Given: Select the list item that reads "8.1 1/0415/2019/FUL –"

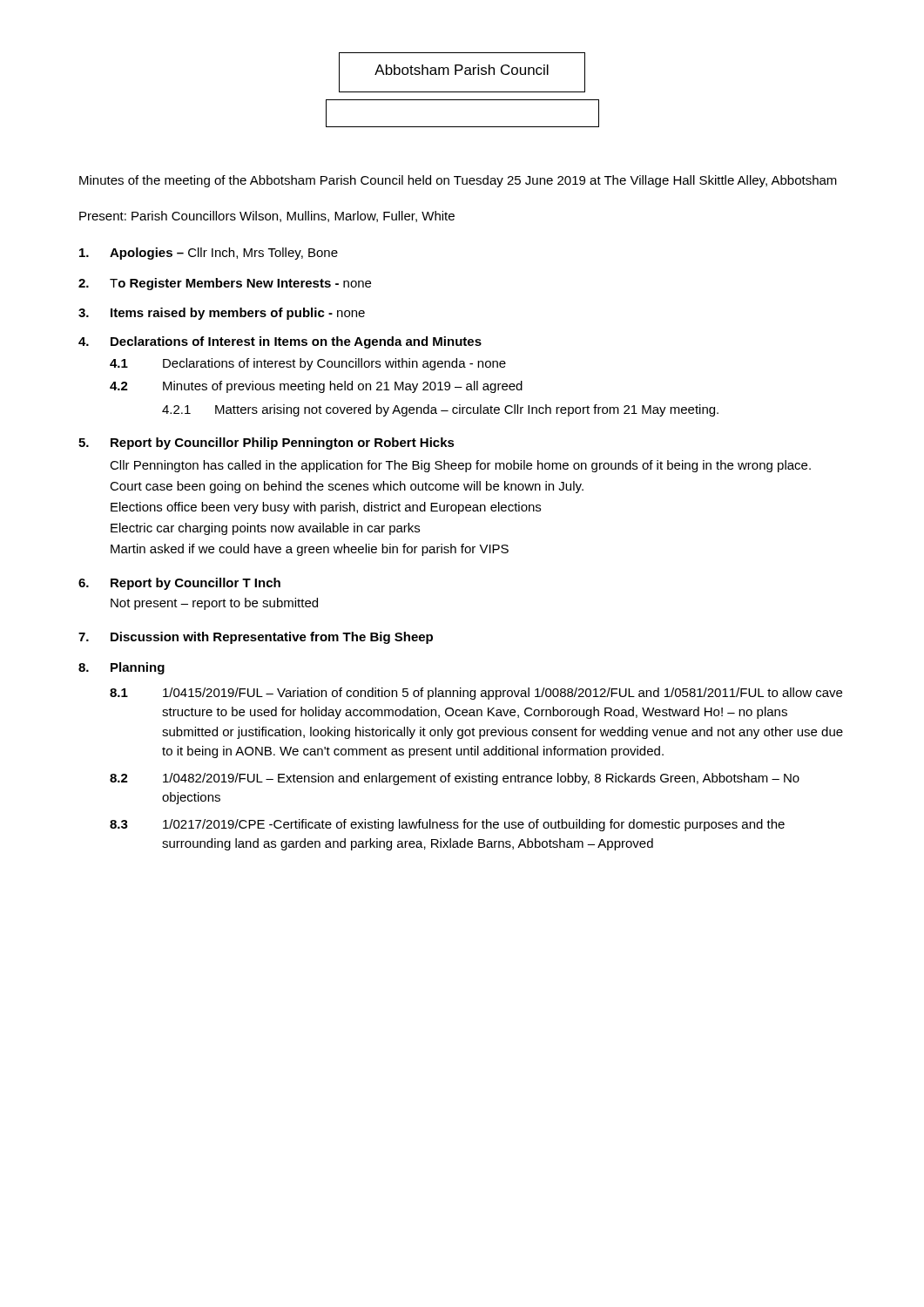Looking at the screenshot, I should (x=478, y=722).
